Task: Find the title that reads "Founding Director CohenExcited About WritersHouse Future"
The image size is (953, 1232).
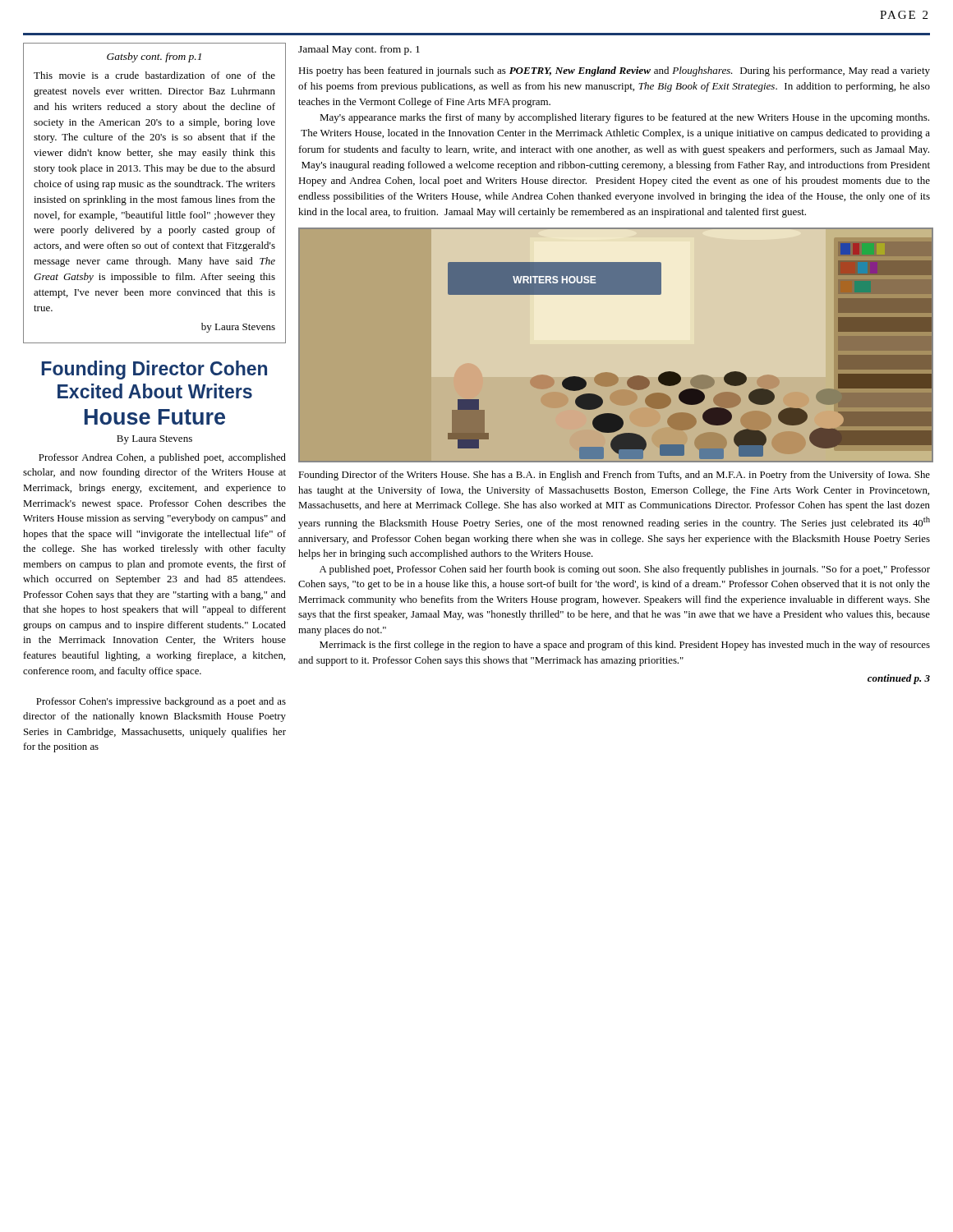Action: (154, 394)
